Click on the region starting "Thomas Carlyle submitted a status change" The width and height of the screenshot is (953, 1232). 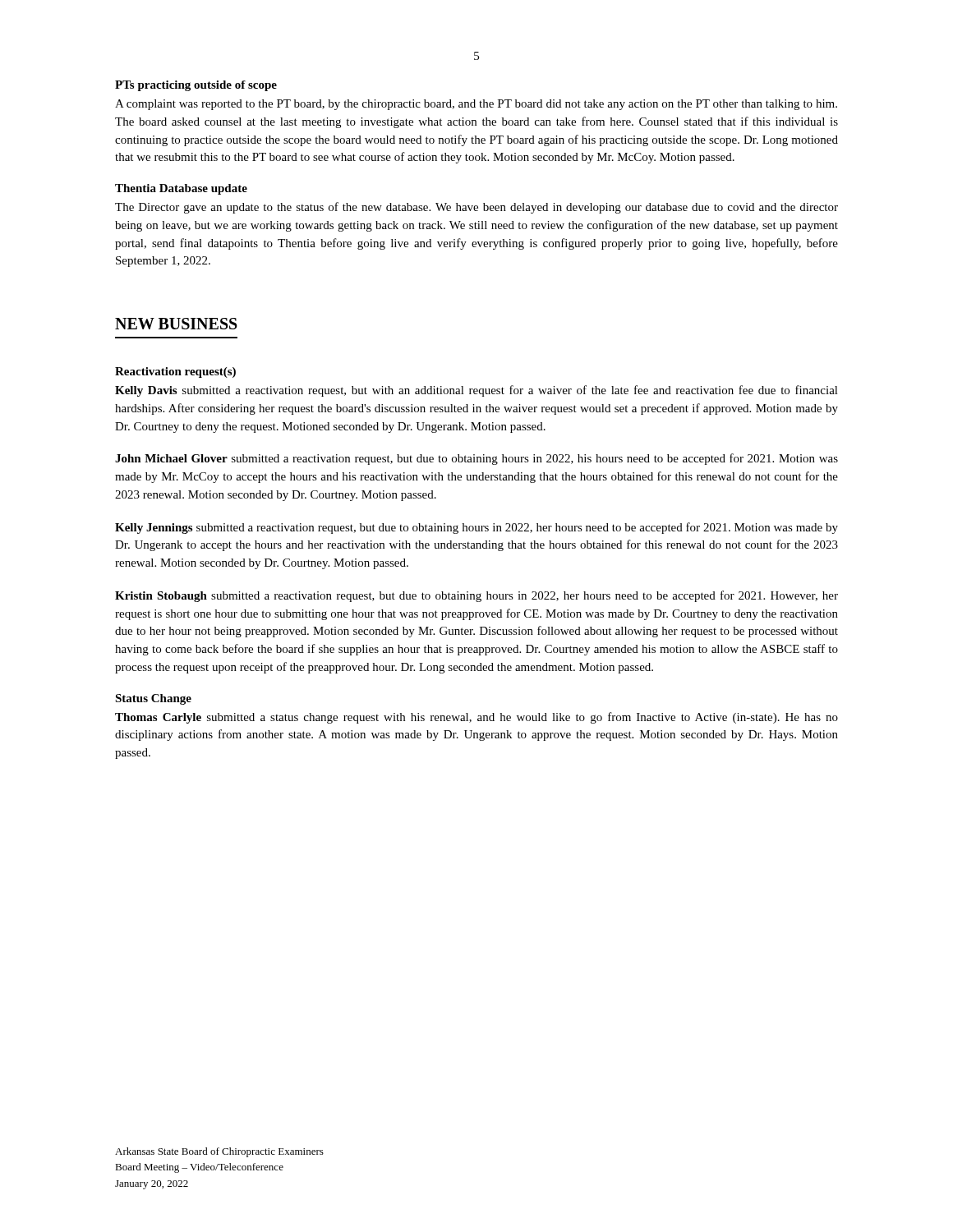(476, 734)
